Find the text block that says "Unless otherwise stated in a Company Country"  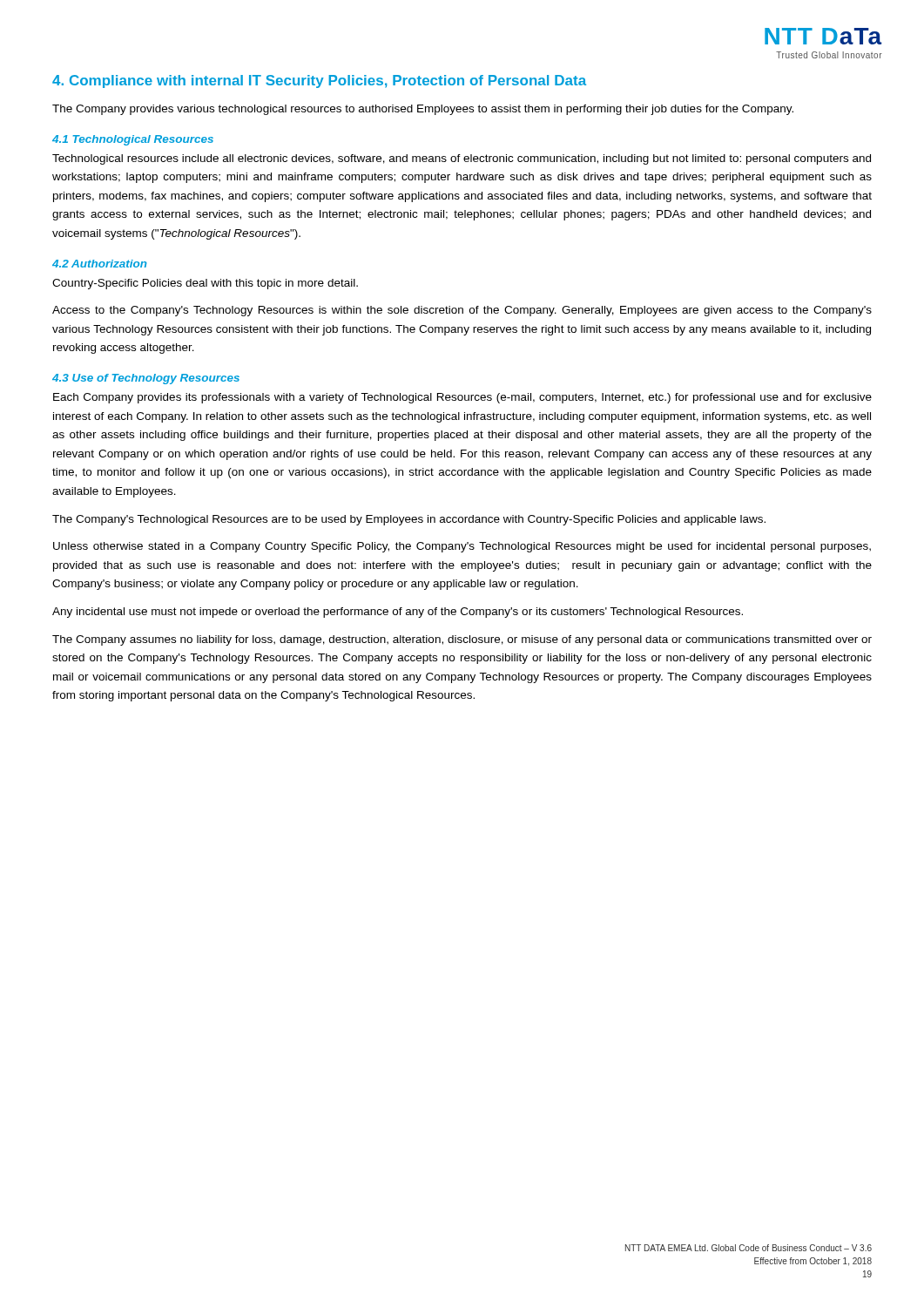pos(462,565)
